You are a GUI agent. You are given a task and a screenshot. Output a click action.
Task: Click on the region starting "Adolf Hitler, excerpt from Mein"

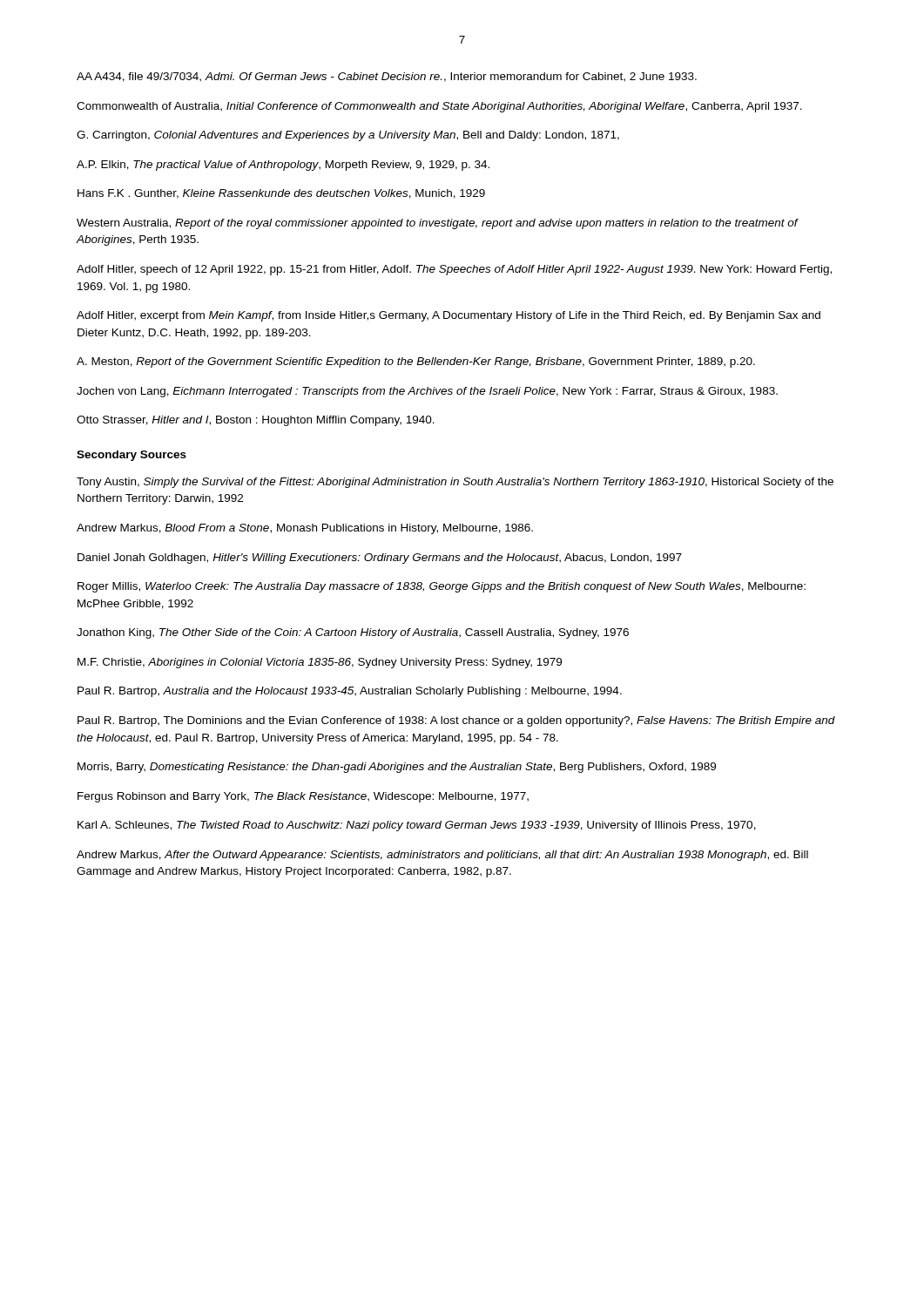(x=449, y=324)
